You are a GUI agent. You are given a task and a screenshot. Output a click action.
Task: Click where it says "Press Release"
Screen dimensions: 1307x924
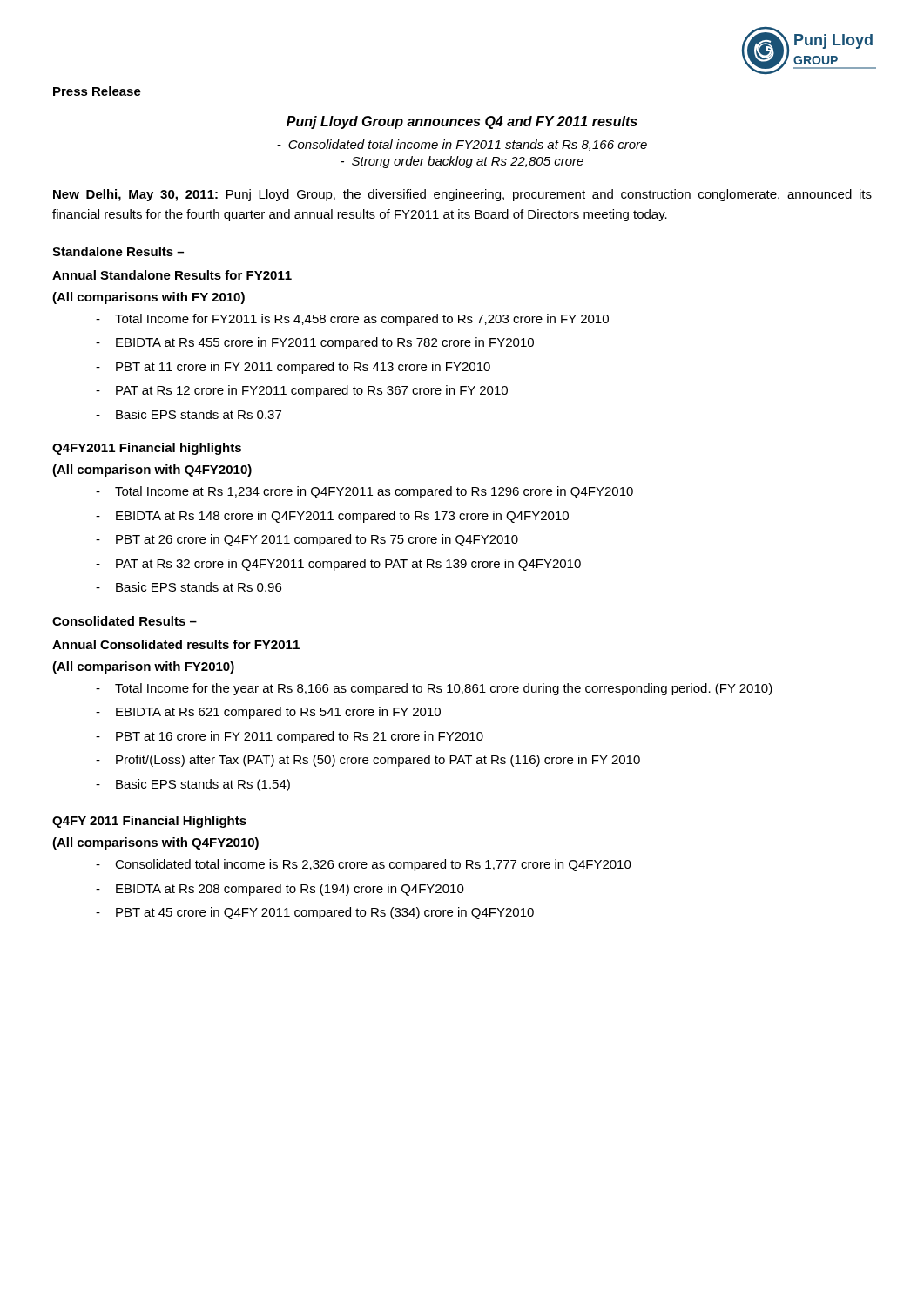97,91
